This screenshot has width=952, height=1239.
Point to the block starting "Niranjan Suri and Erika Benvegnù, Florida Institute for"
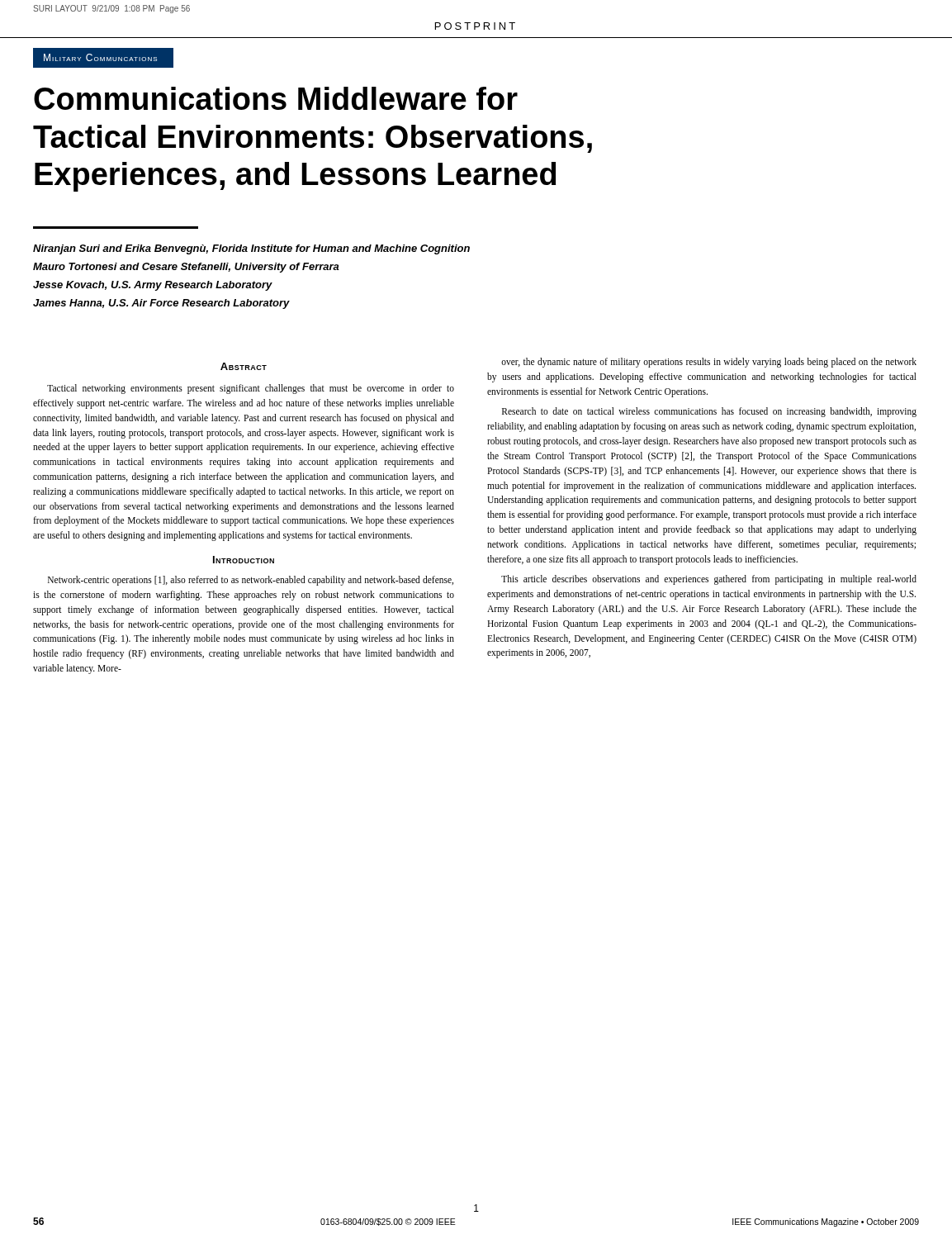[x=252, y=276]
